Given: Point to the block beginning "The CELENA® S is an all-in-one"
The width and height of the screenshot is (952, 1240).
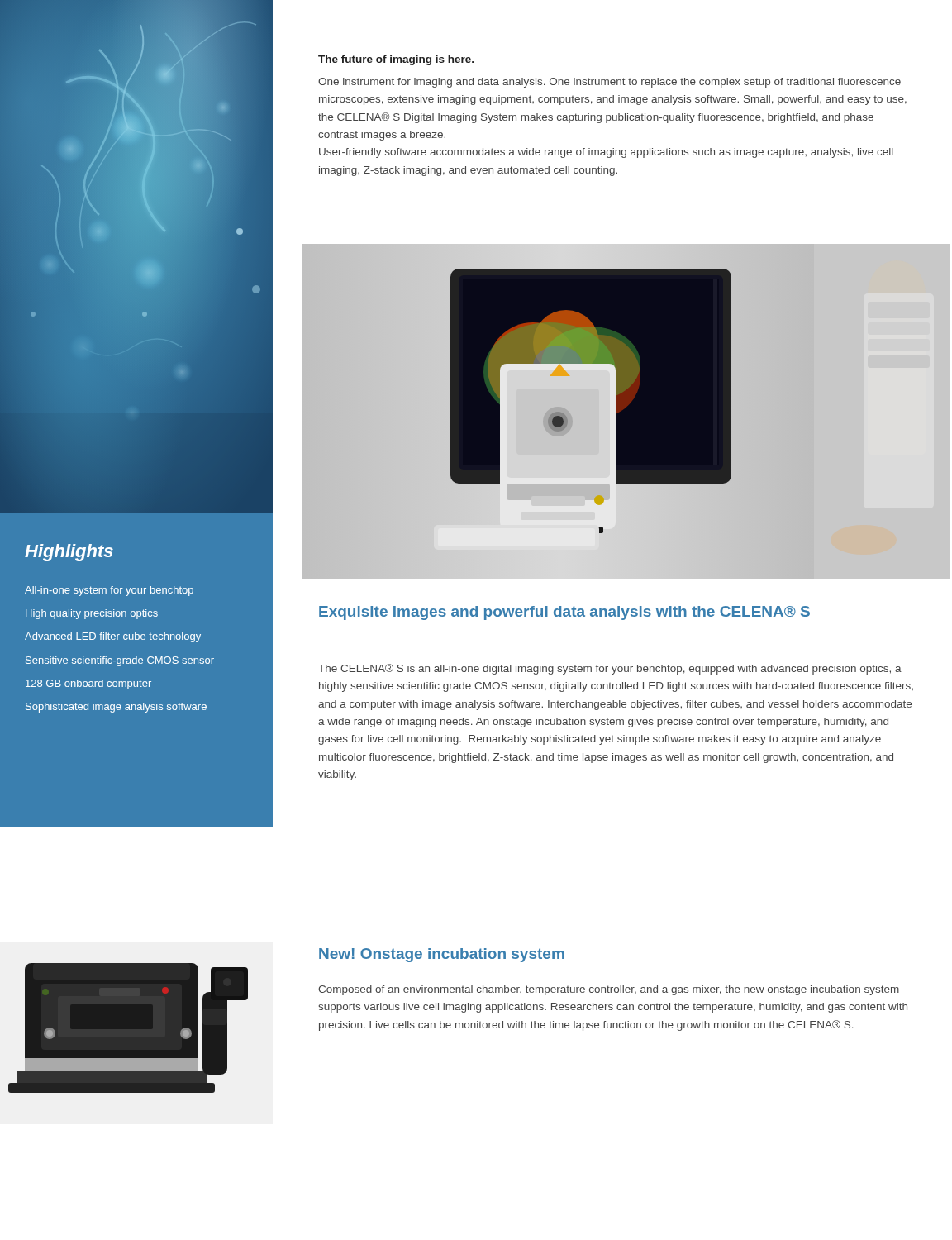Looking at the screenshot, I should point(616,721).
